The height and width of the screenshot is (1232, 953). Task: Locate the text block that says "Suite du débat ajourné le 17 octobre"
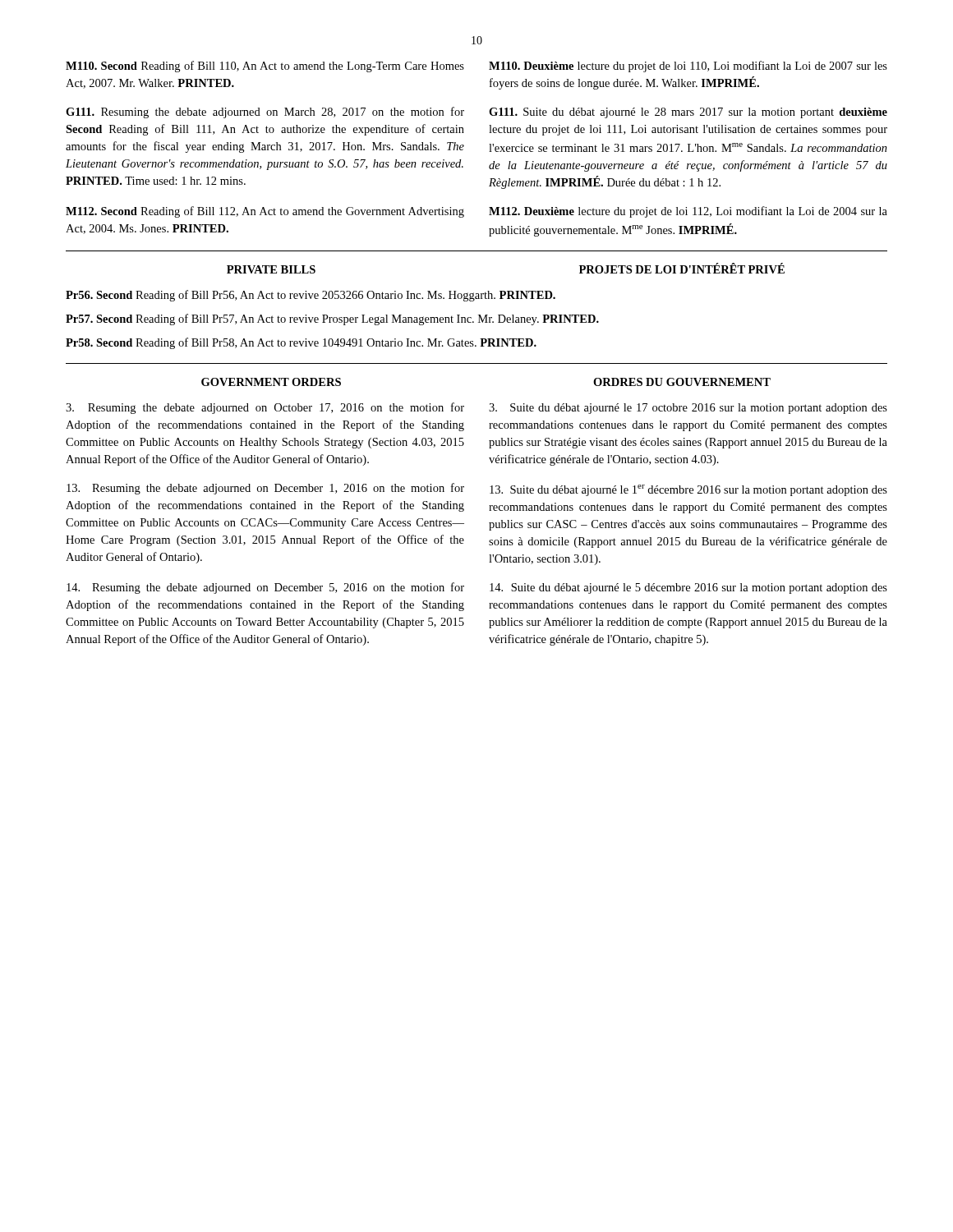[x=688, y=433]
